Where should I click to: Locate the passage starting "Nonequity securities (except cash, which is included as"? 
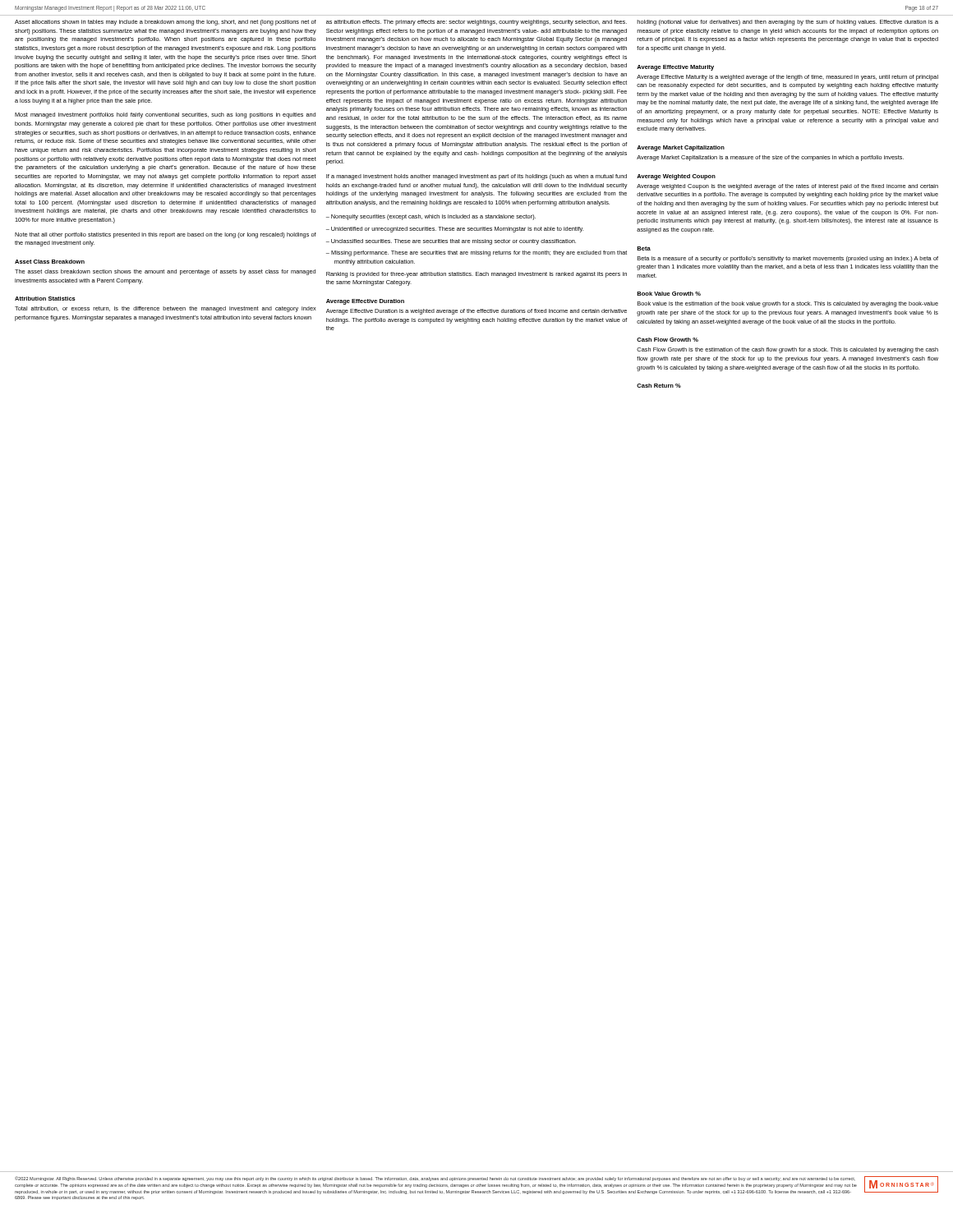(434, 217)
